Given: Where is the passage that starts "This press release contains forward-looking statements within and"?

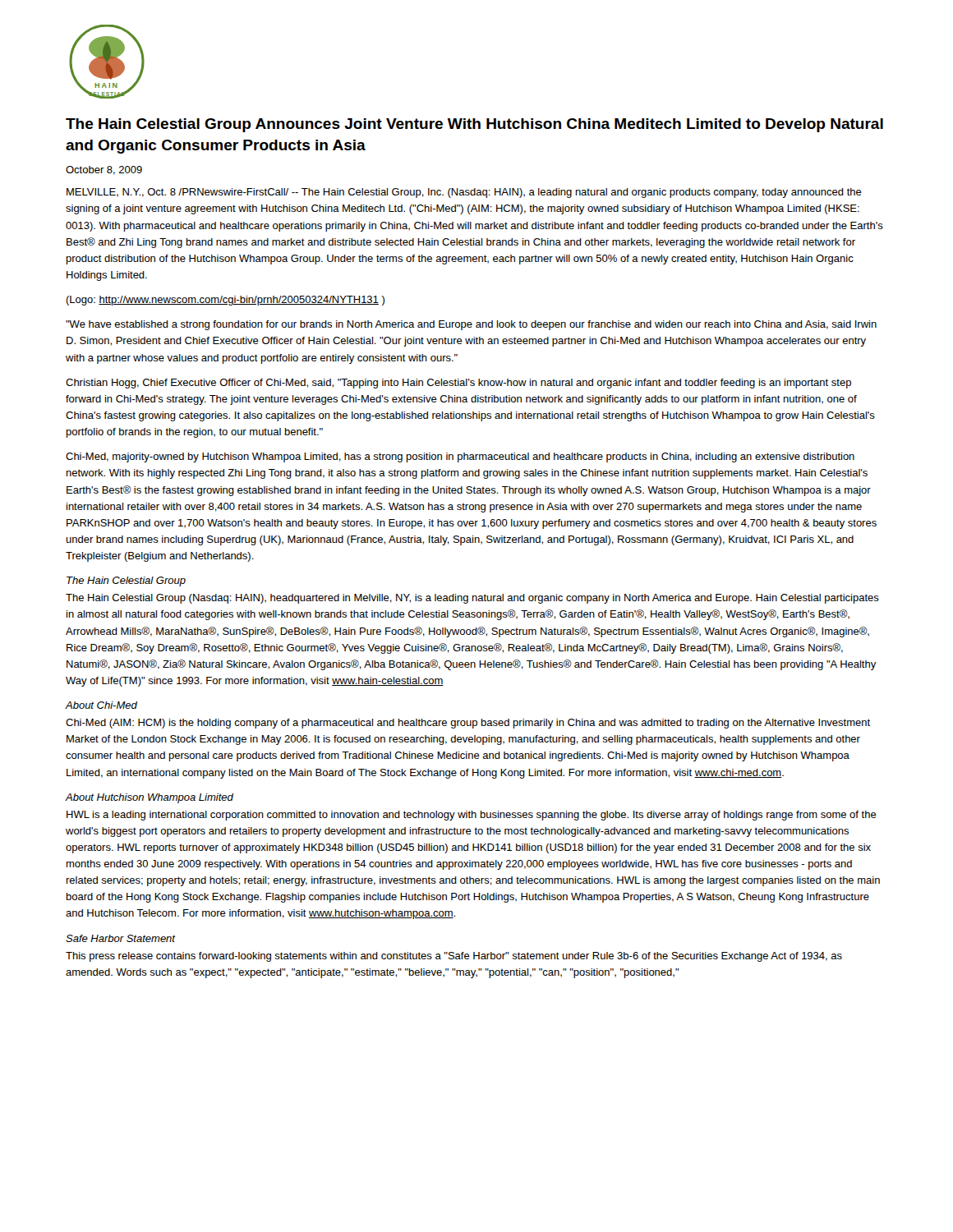Looking at the screenshot, I should click(454, 964).
